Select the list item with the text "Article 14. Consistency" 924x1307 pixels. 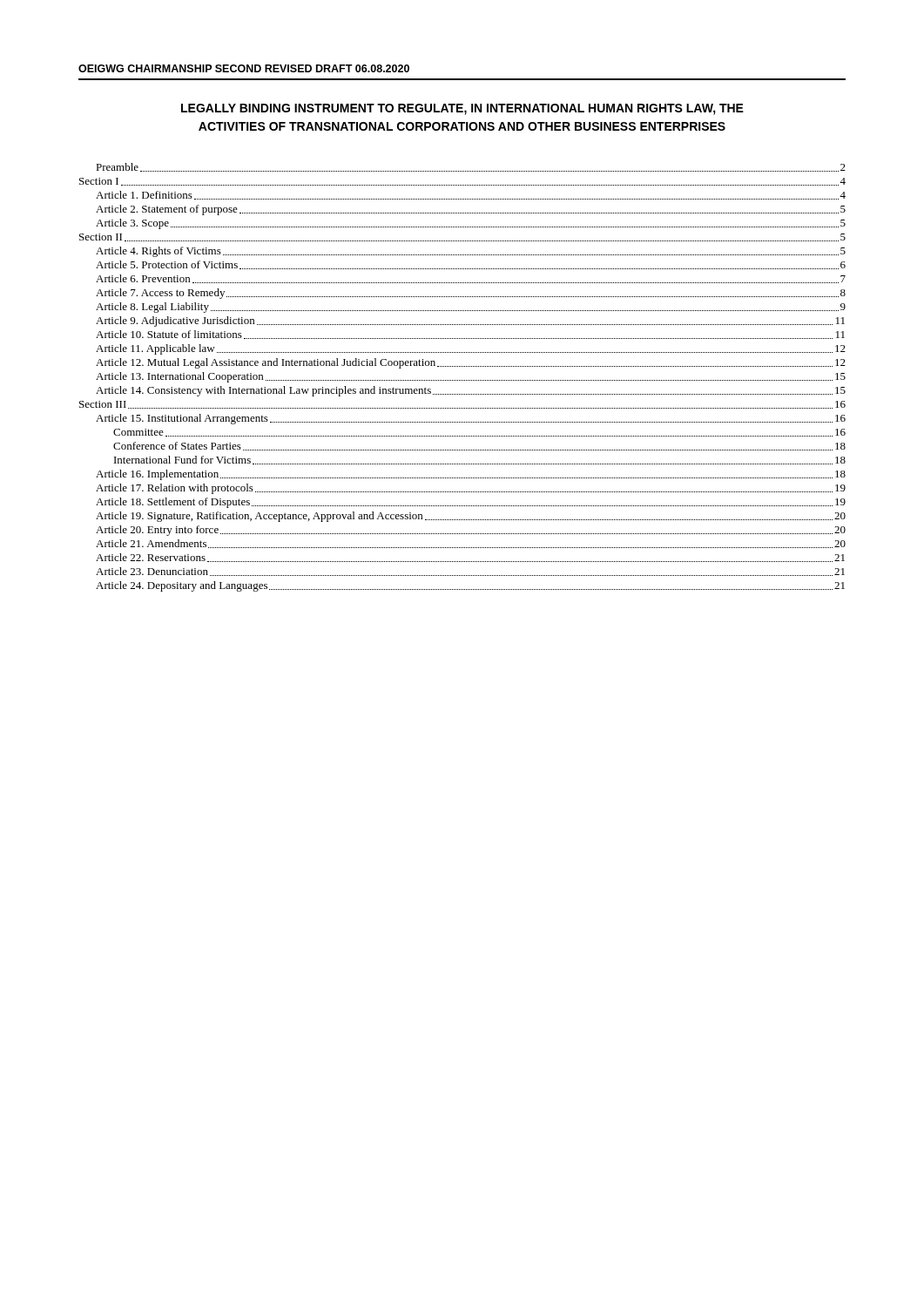pyautogui.click(x=471, y=390)
